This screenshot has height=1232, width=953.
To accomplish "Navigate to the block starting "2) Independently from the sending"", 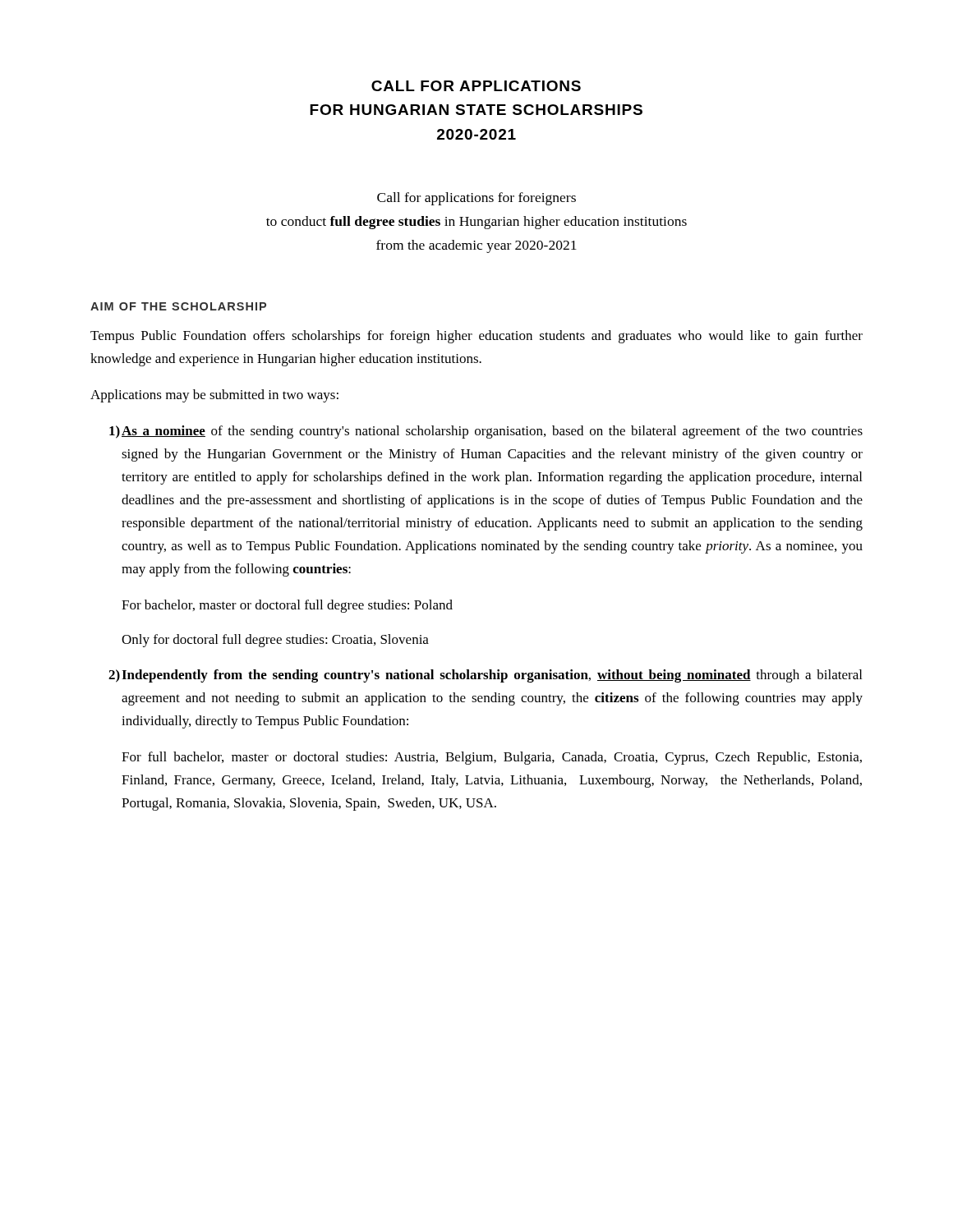I will point(476,698).
